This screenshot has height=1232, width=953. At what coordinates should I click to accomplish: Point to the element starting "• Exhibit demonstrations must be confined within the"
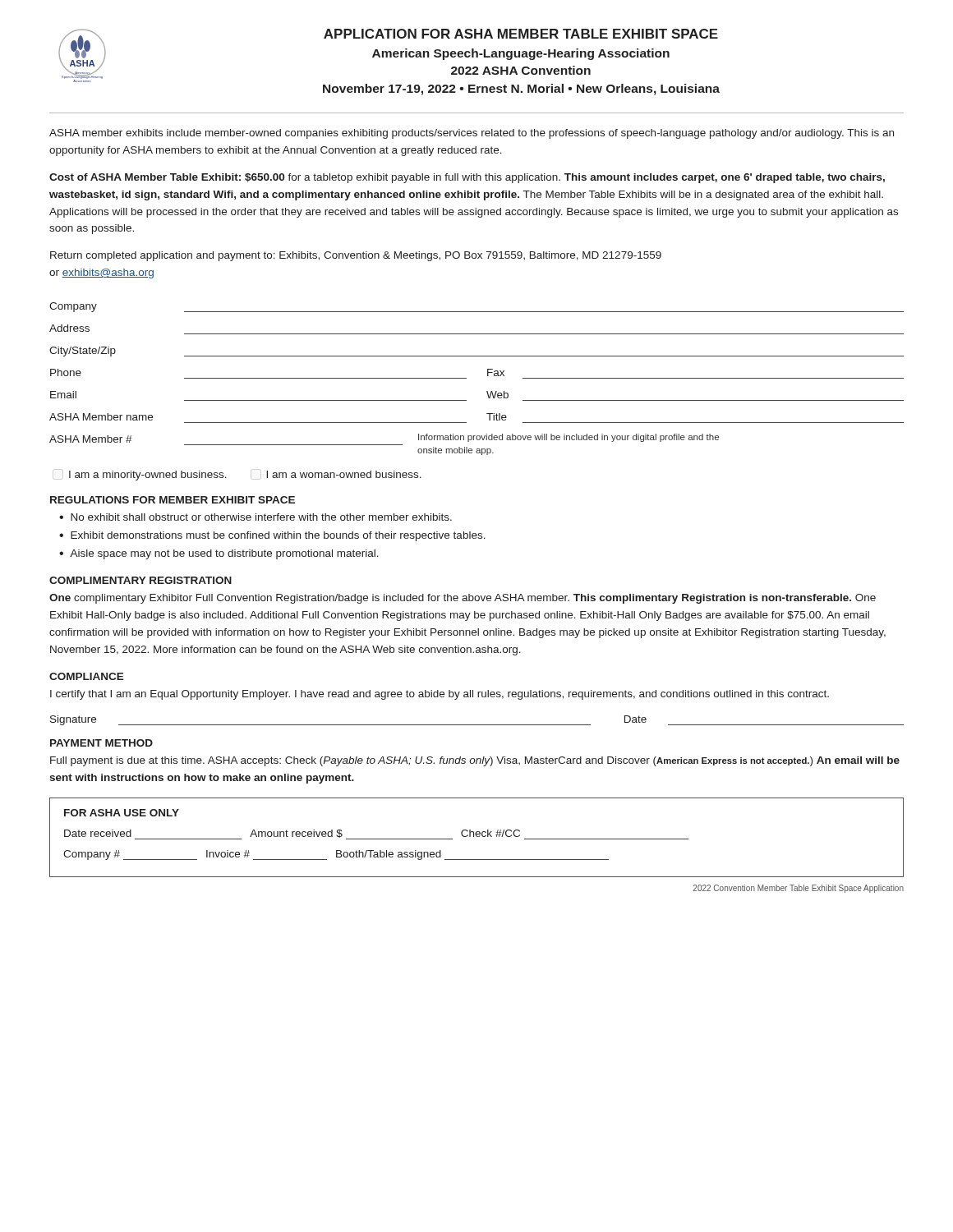[x=273, y=536]
